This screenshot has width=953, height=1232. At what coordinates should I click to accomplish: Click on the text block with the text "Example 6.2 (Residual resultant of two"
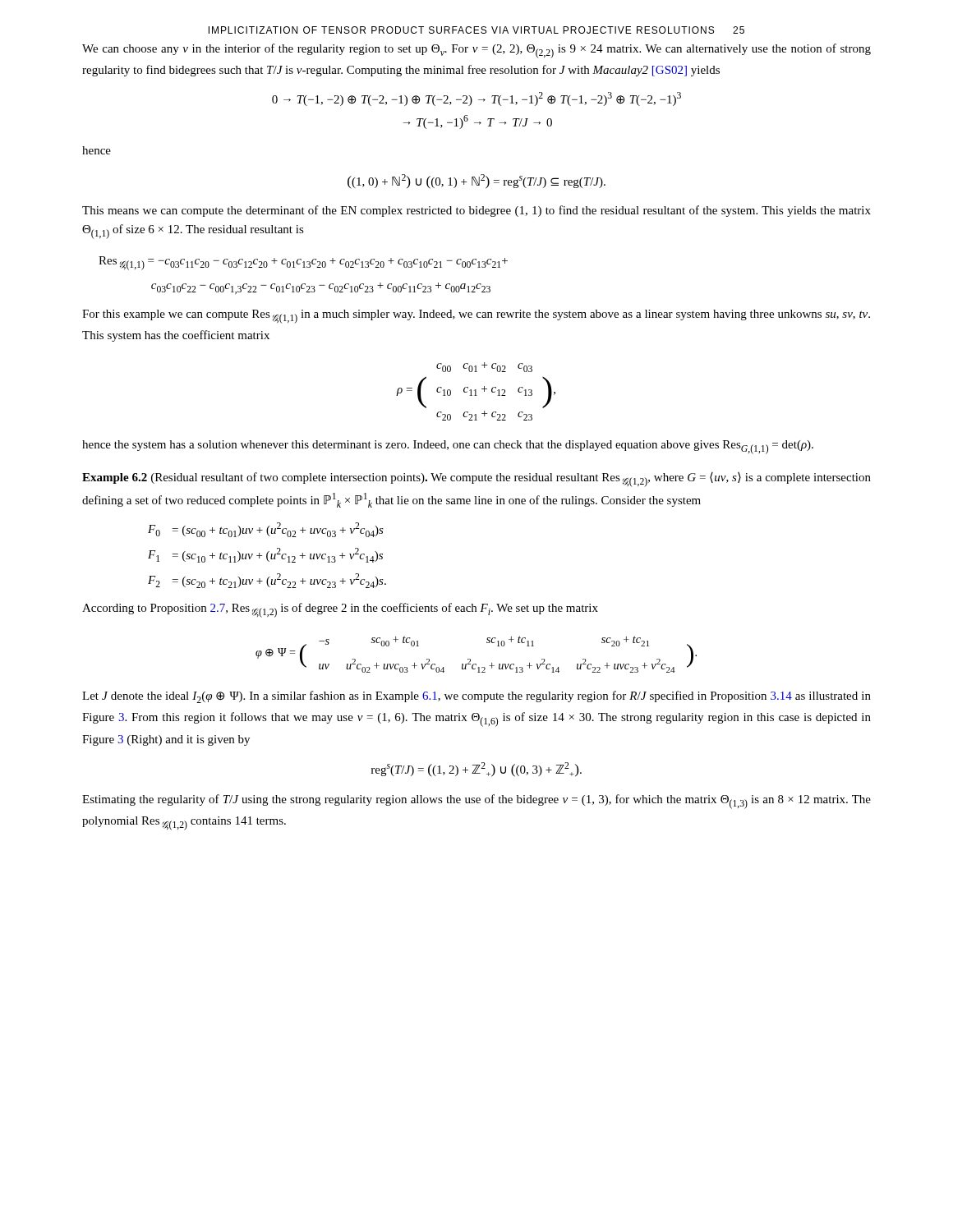pos(476,490)
